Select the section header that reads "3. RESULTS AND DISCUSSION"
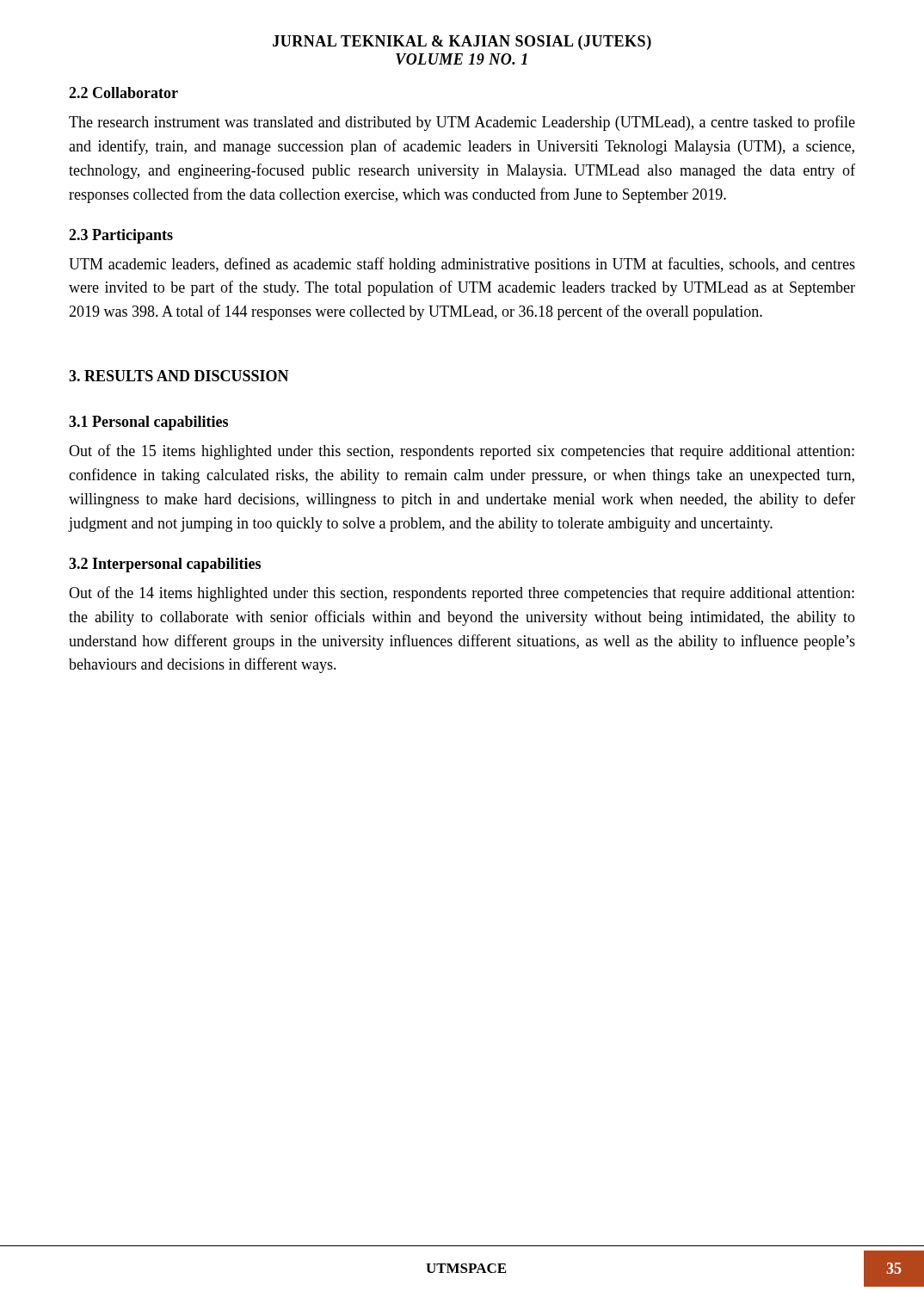Screen dimensions: 1291x924 179,376
